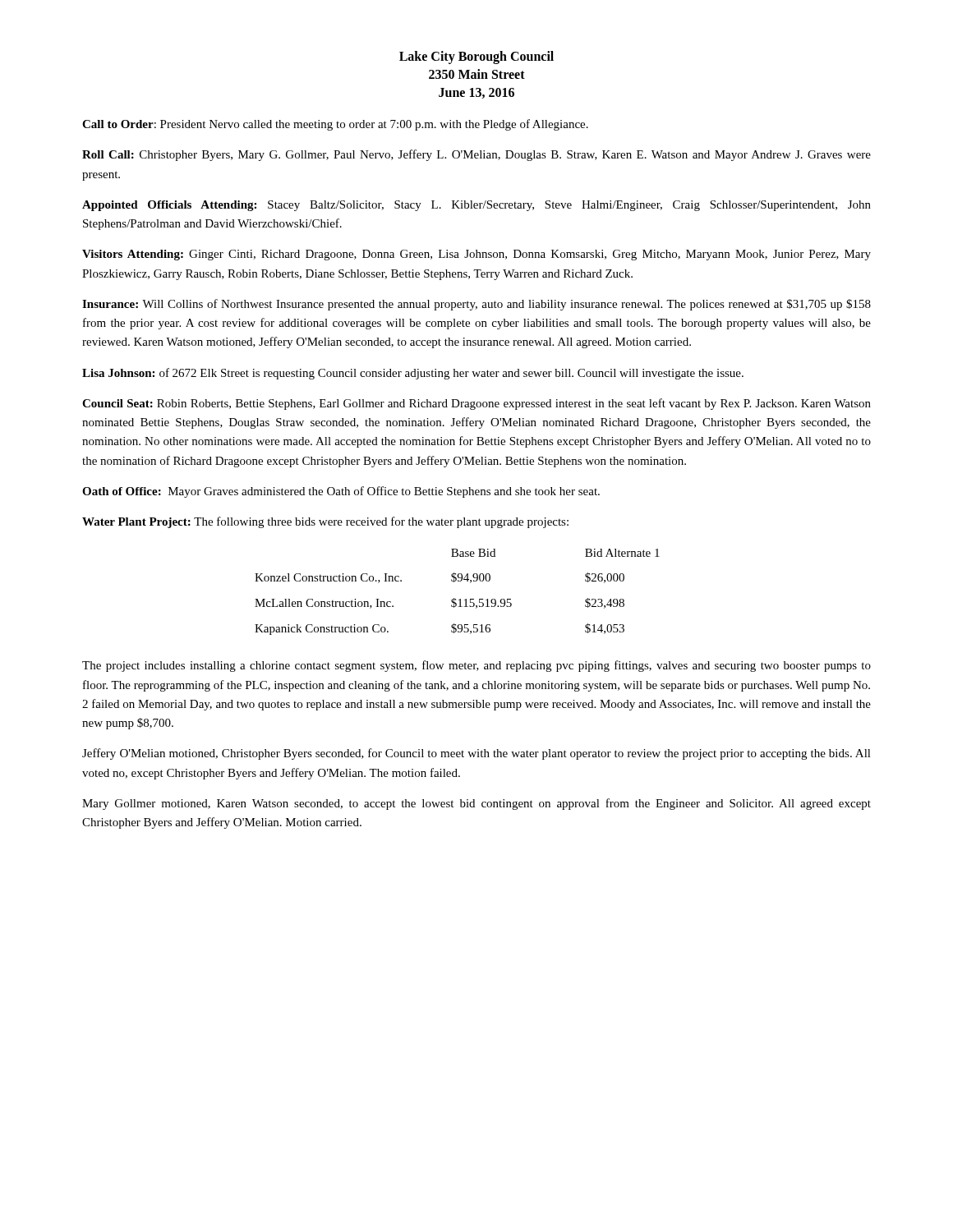Select the element starting "Lisa Johnson: of 2672 Elk"

point(413,372)
